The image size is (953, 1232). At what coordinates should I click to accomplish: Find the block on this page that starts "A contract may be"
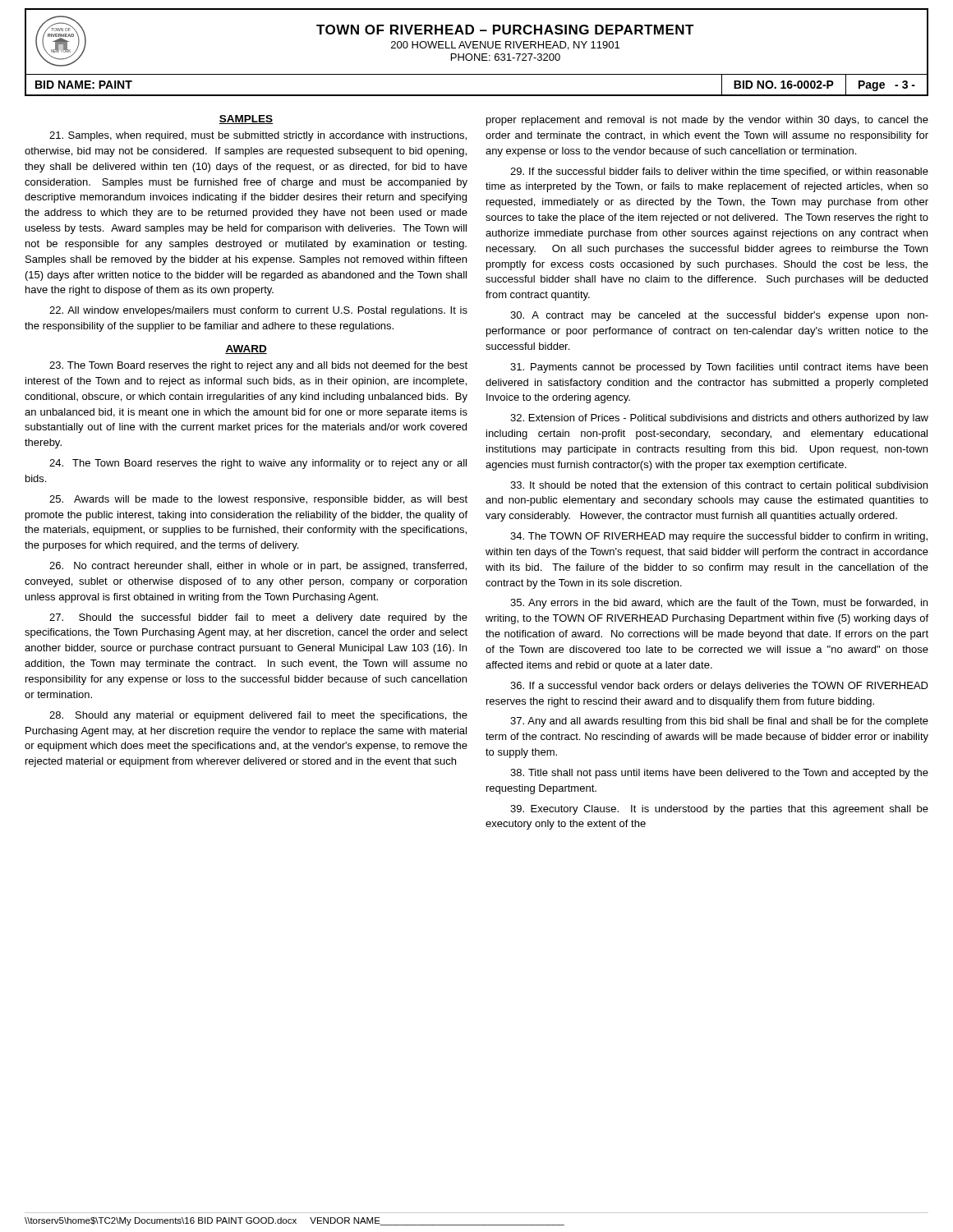coord(707,331)
